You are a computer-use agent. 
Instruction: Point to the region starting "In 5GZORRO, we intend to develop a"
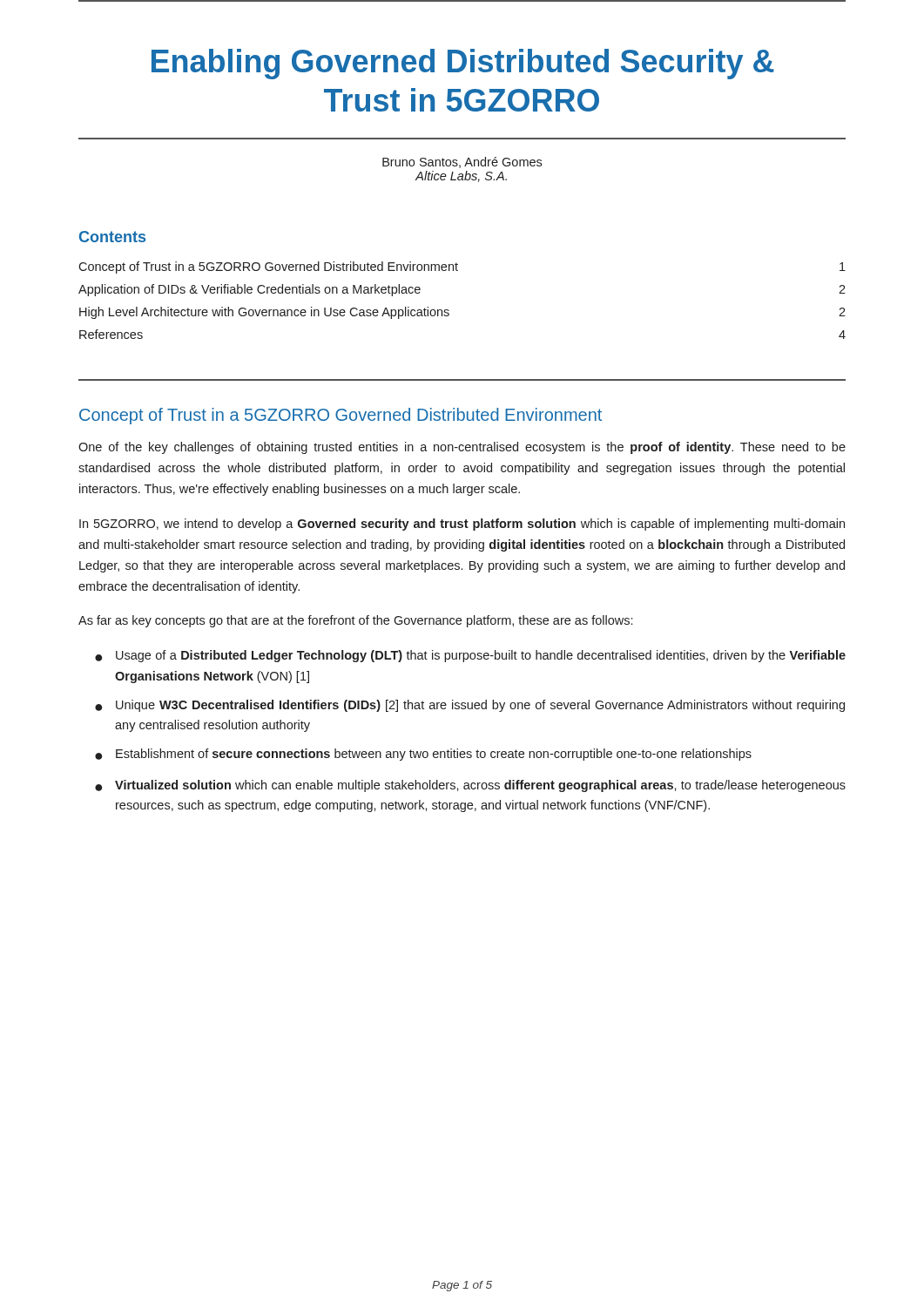[x=462, y=555]
